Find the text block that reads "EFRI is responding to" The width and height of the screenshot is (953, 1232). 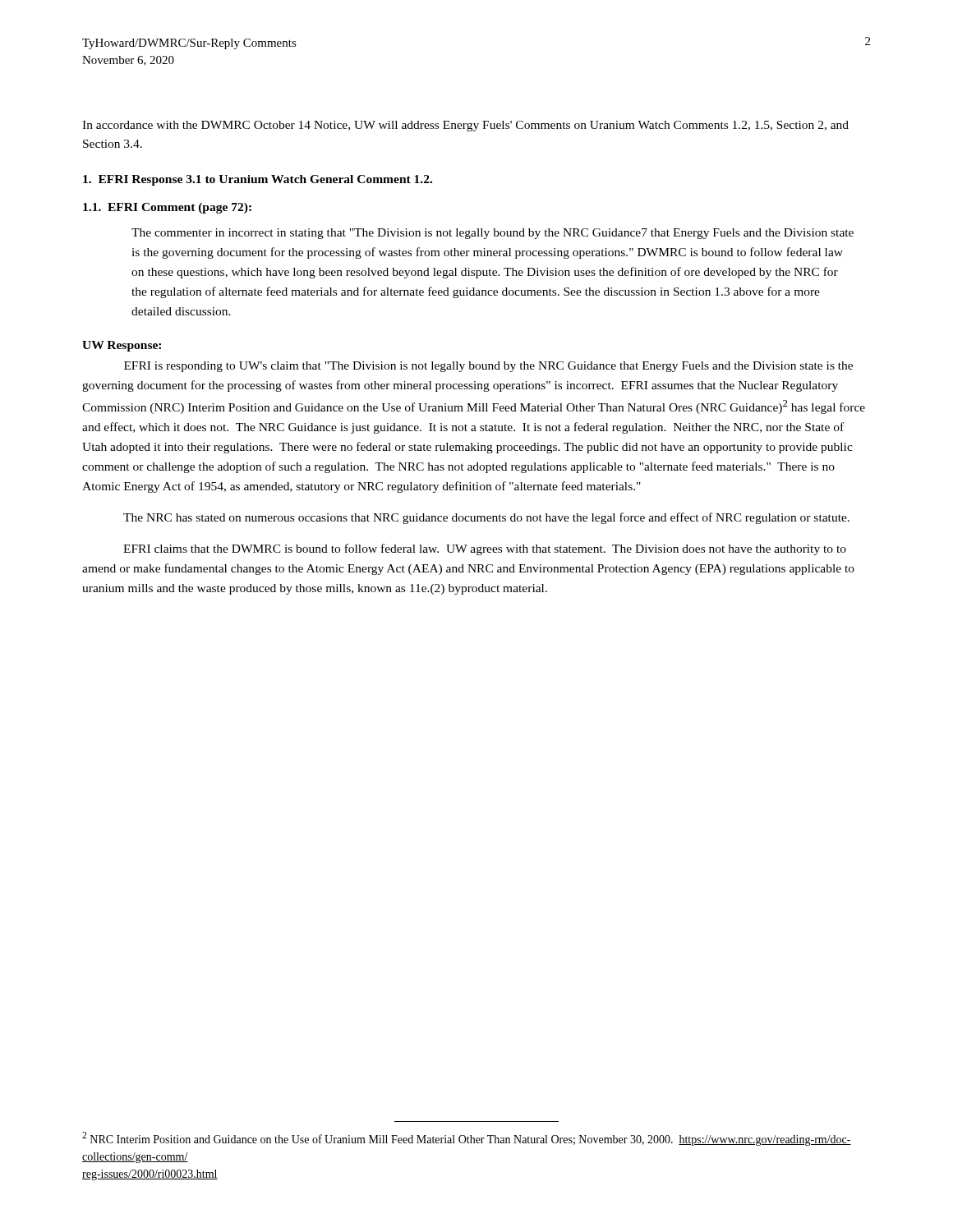(x=474, y=425)
